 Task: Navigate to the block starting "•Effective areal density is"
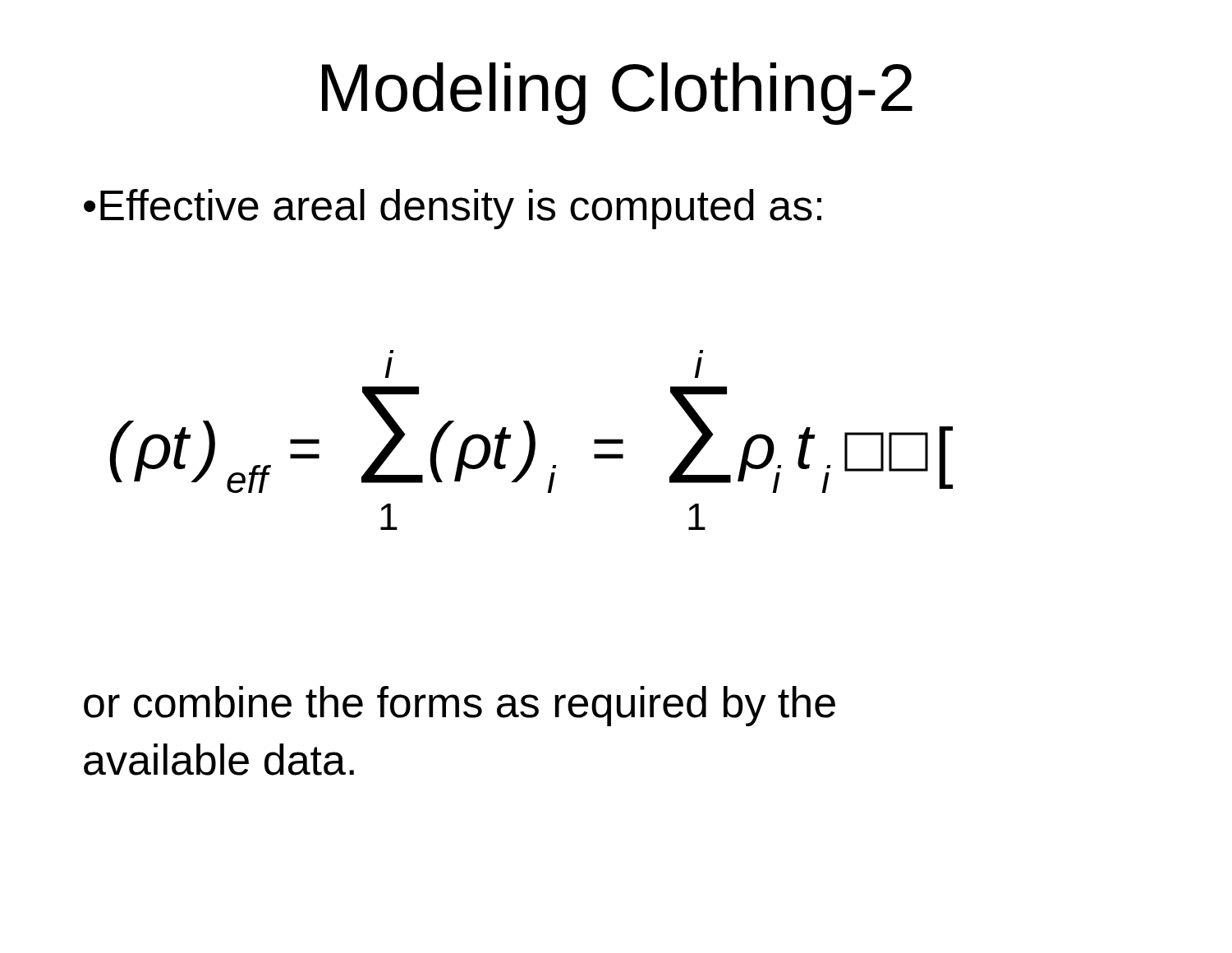click(454, 205)
